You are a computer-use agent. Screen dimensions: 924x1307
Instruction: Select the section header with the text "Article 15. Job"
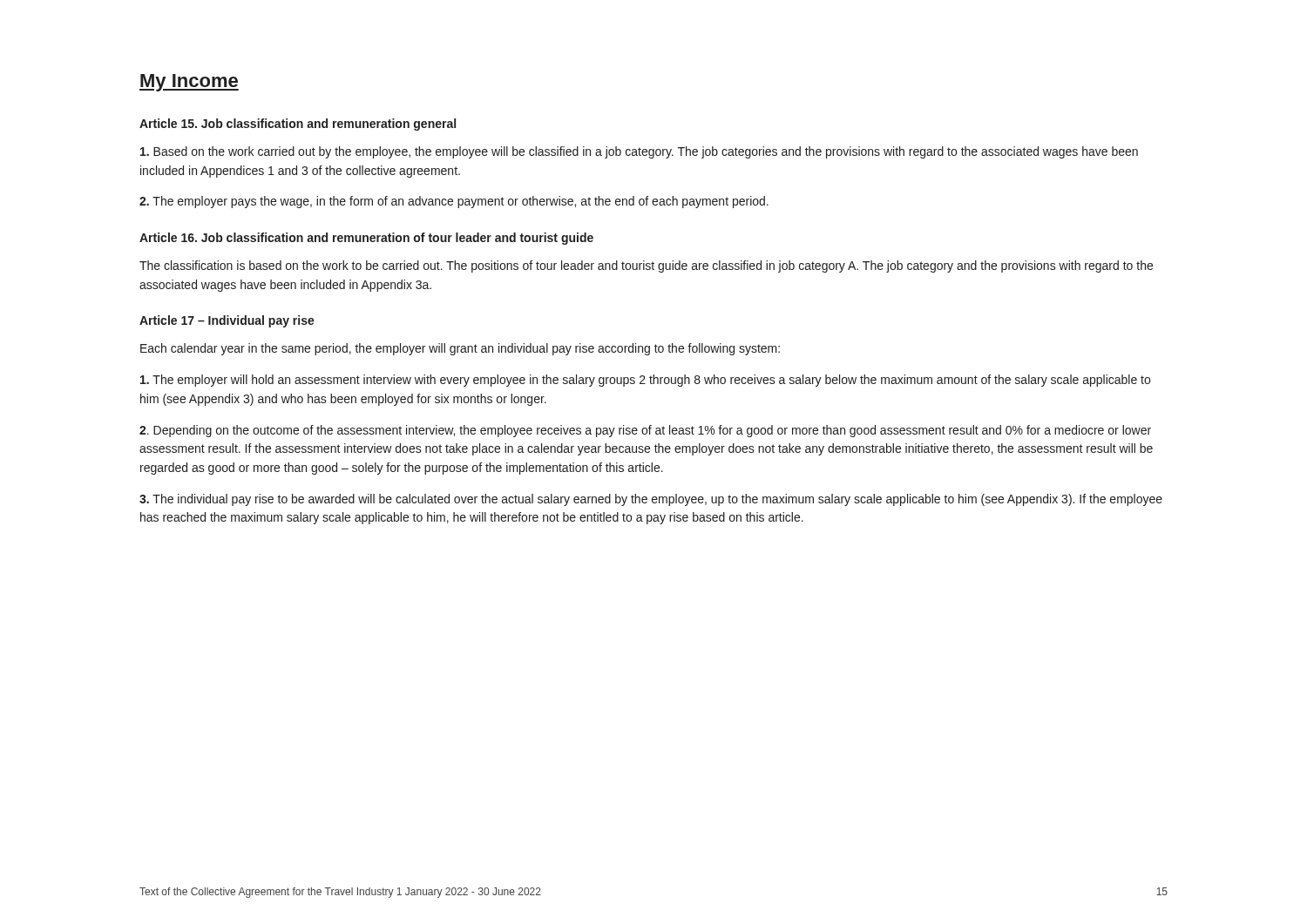(298, 124)
